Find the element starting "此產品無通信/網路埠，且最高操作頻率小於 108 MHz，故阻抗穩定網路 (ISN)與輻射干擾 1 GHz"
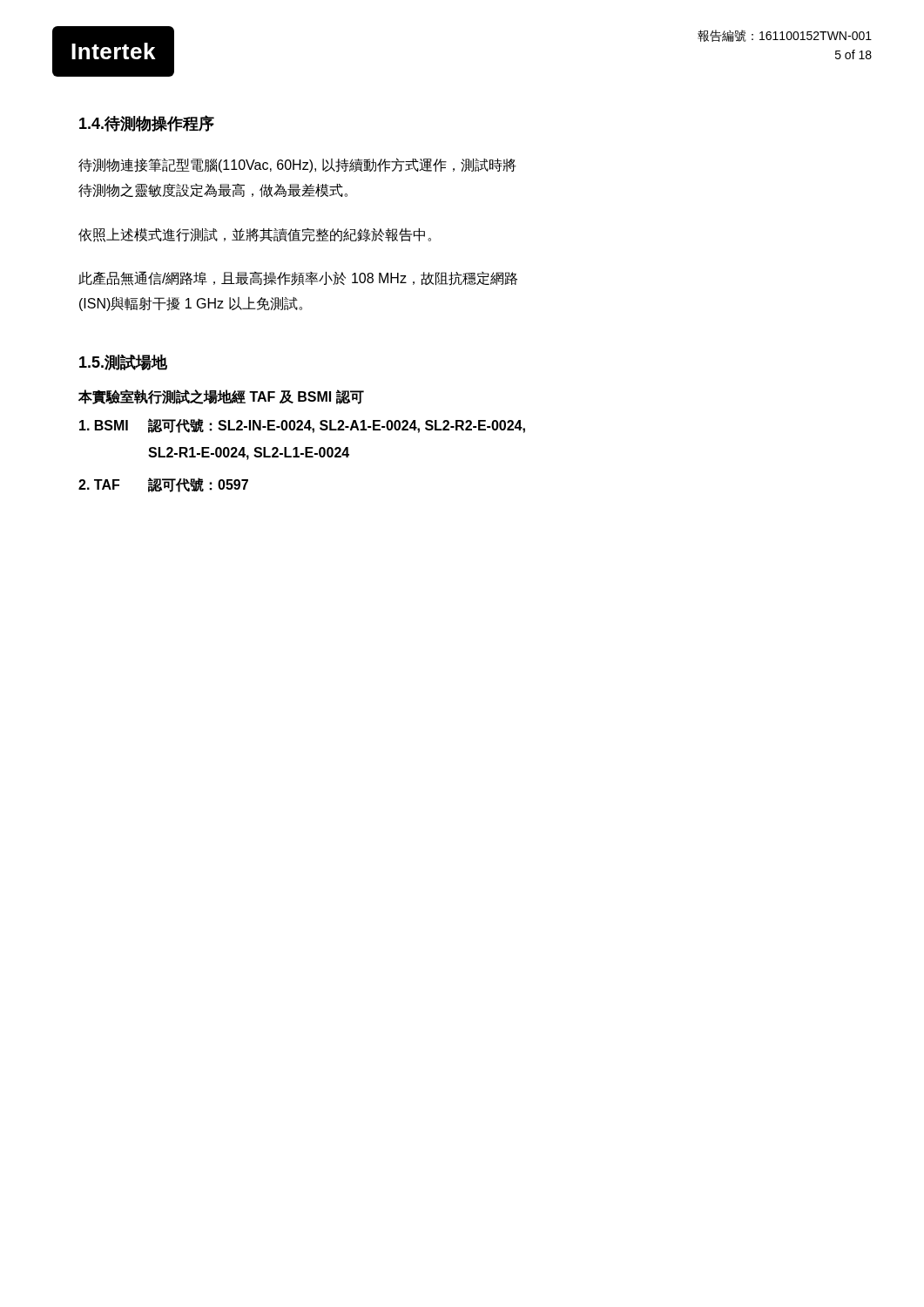The height and width of the screenshot is (1307, 924). [298, 291]
